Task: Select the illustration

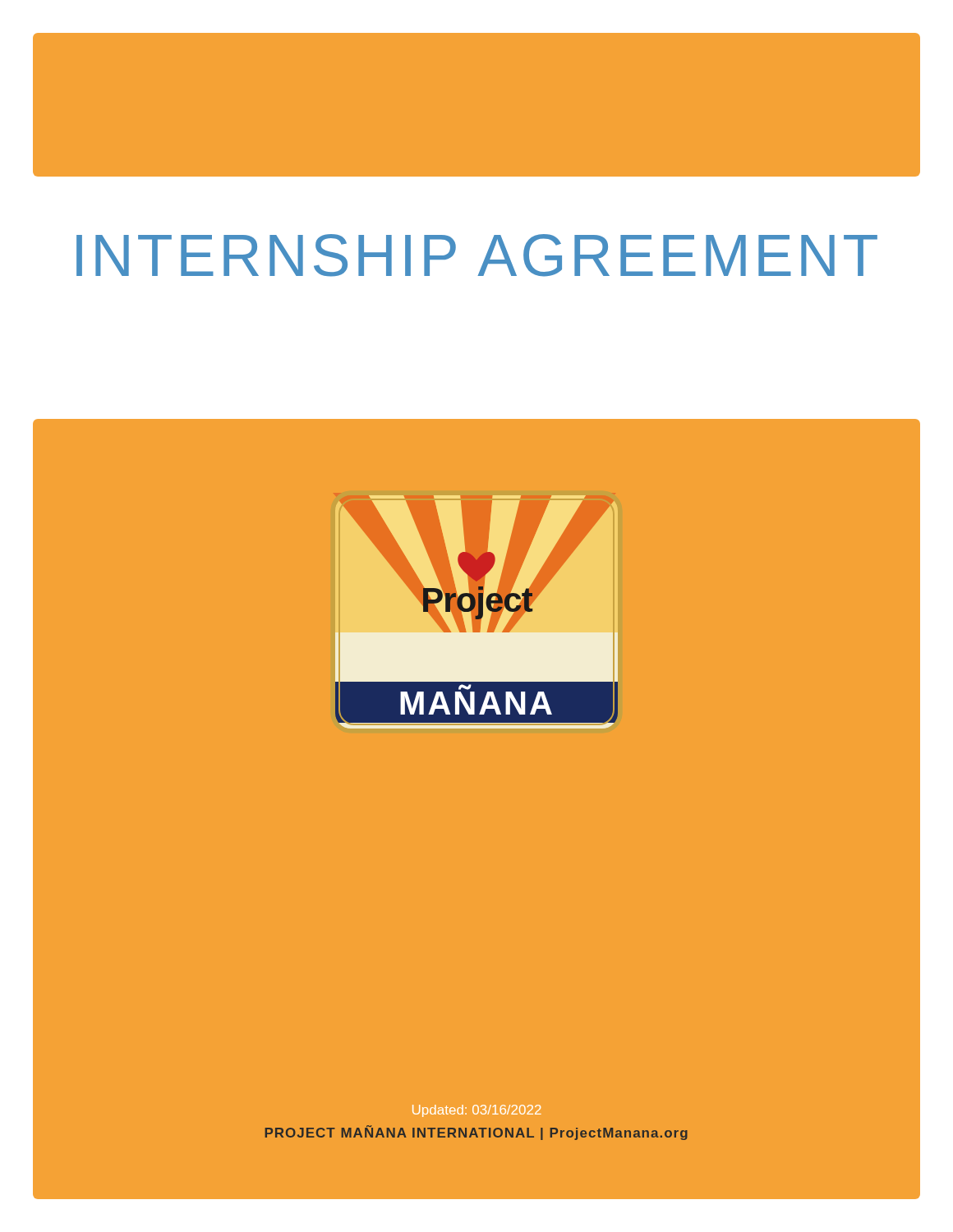Action: coord(476,105)
